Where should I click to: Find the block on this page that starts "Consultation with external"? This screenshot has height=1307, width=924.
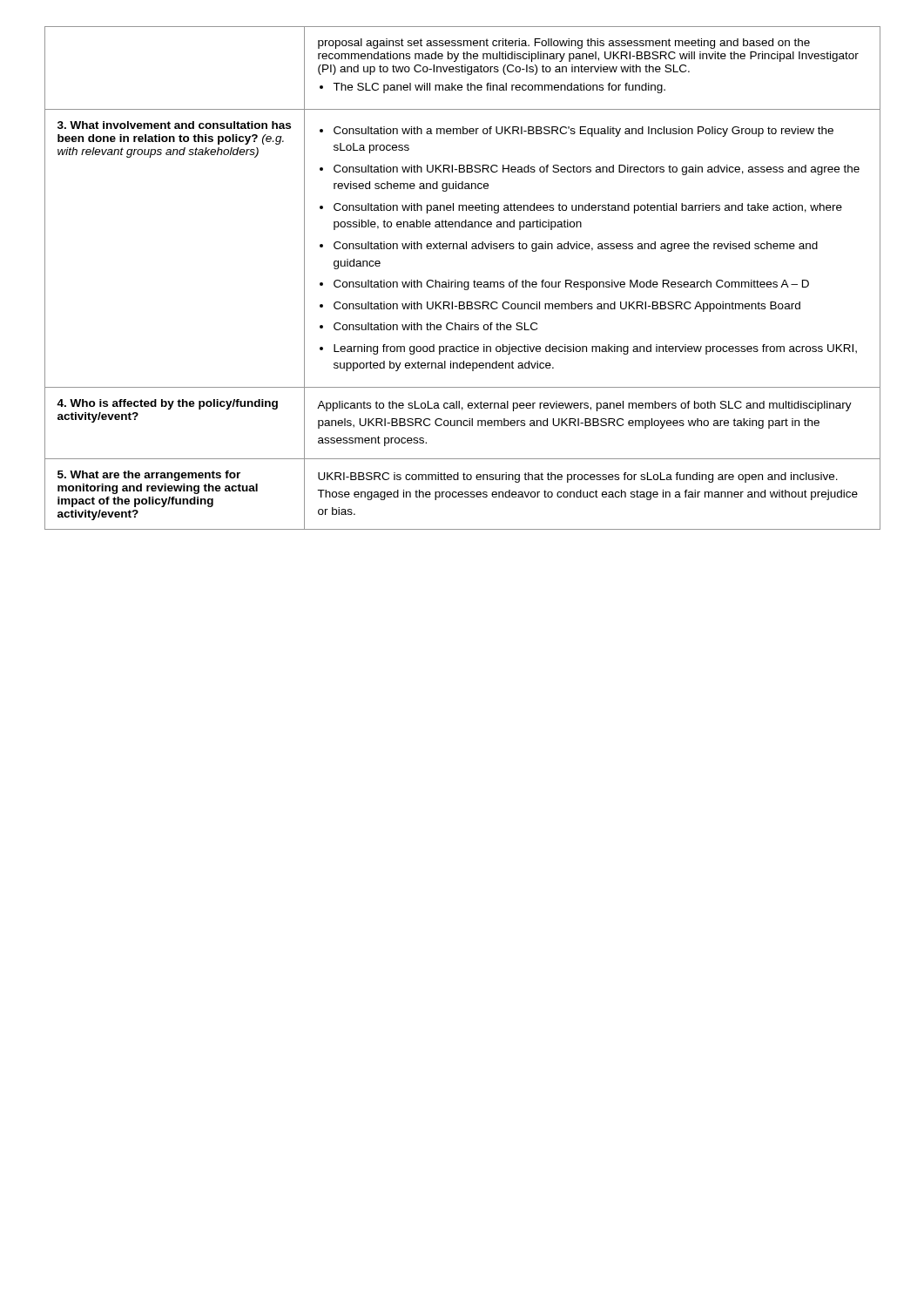tap(600, 254)
